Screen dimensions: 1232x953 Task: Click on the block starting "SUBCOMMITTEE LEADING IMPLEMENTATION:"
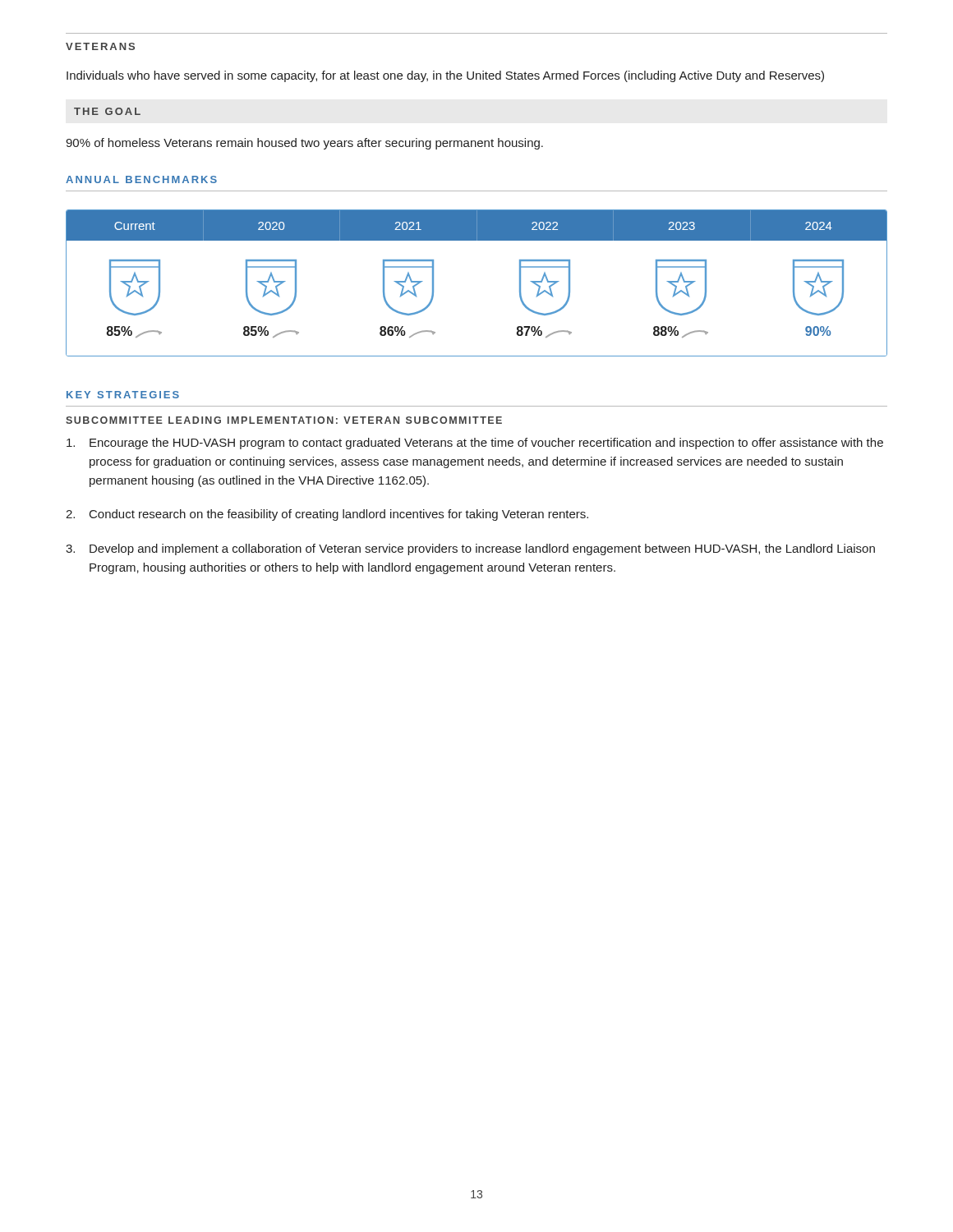[x=285, y=420]
